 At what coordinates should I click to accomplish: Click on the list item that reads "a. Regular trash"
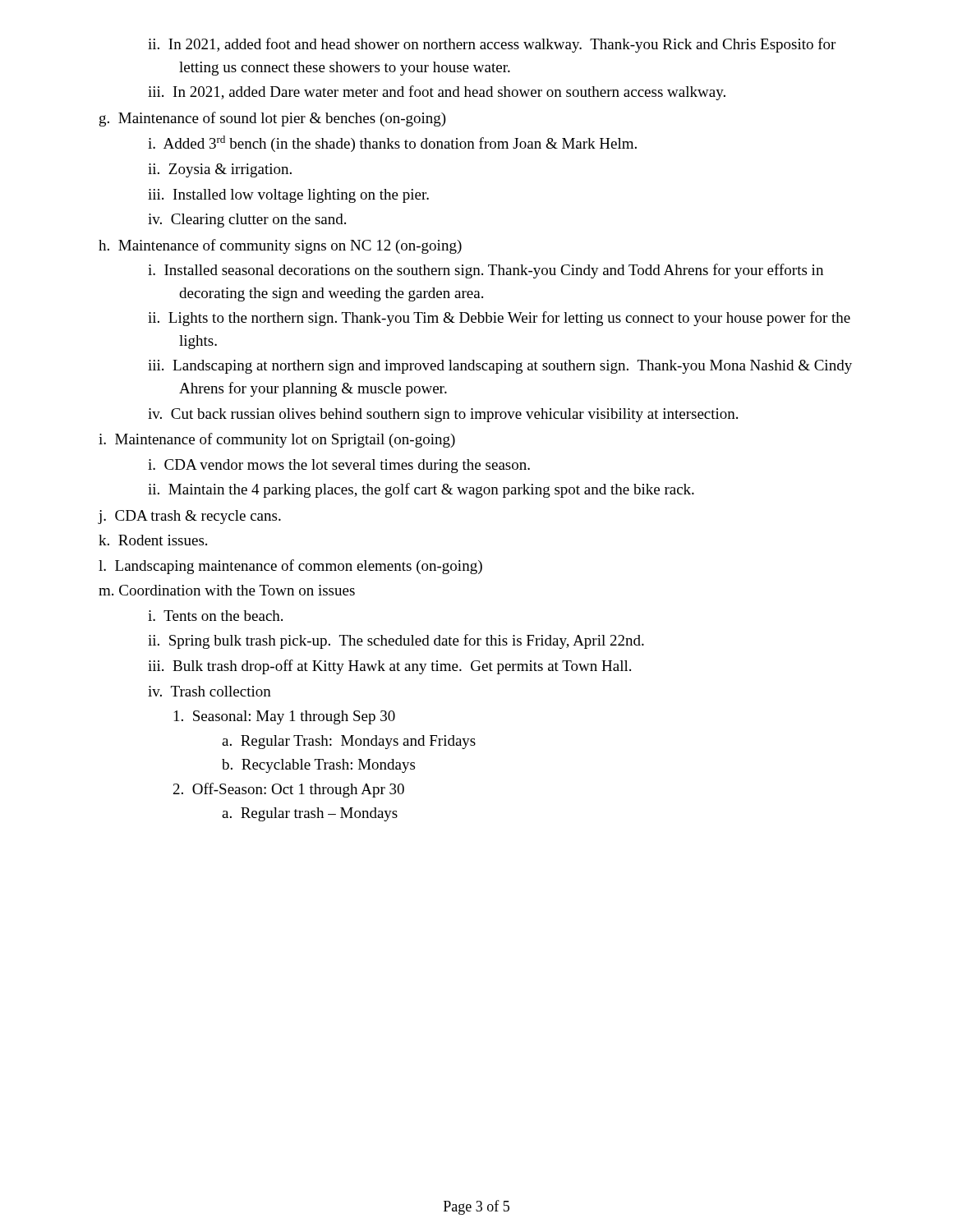(x=310, y=813)
